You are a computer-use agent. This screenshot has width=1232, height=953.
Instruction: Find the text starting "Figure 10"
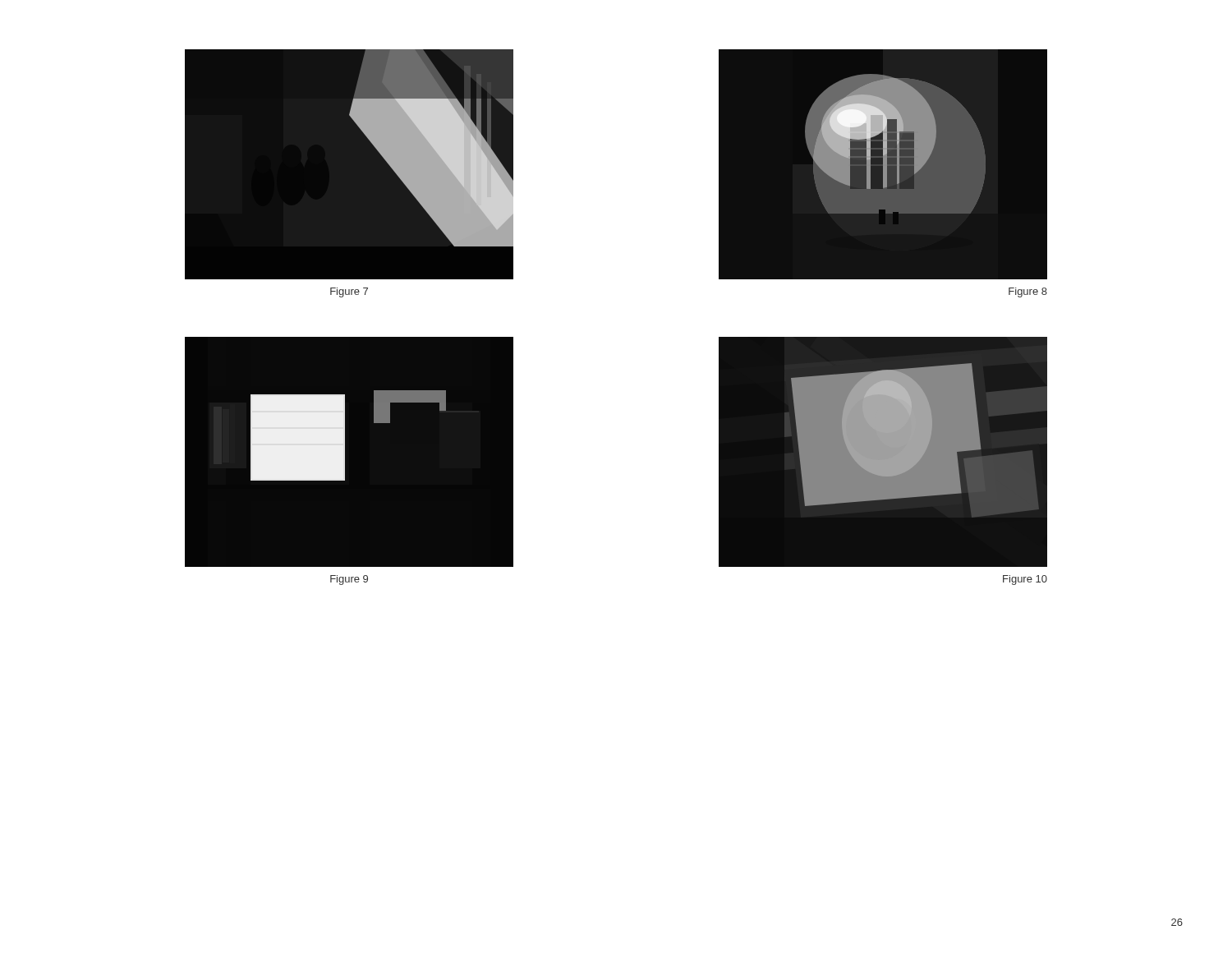(x=1025, y=579)
